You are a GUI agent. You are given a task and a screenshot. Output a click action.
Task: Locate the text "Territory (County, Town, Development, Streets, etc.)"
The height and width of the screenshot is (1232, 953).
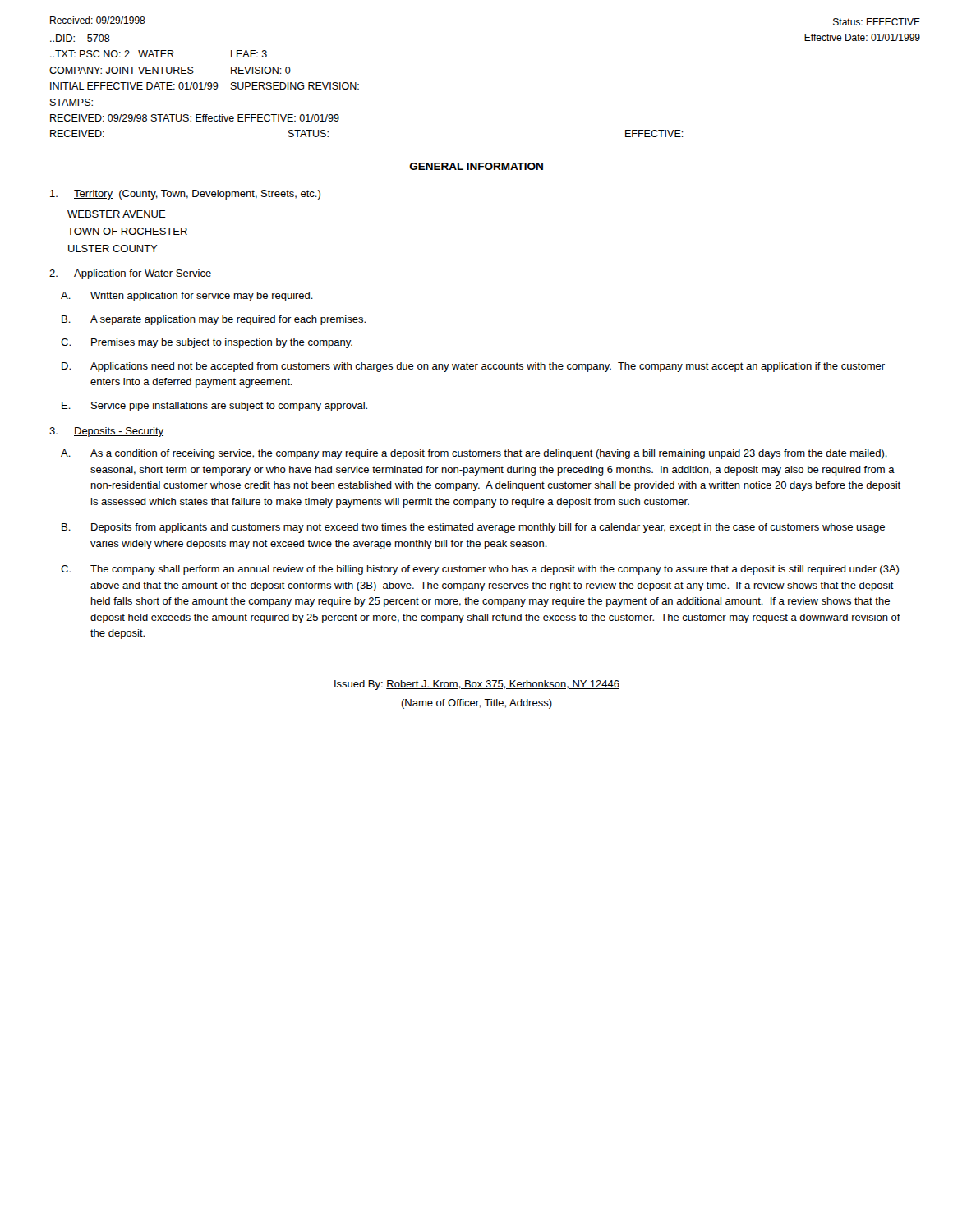click(185, 193)
